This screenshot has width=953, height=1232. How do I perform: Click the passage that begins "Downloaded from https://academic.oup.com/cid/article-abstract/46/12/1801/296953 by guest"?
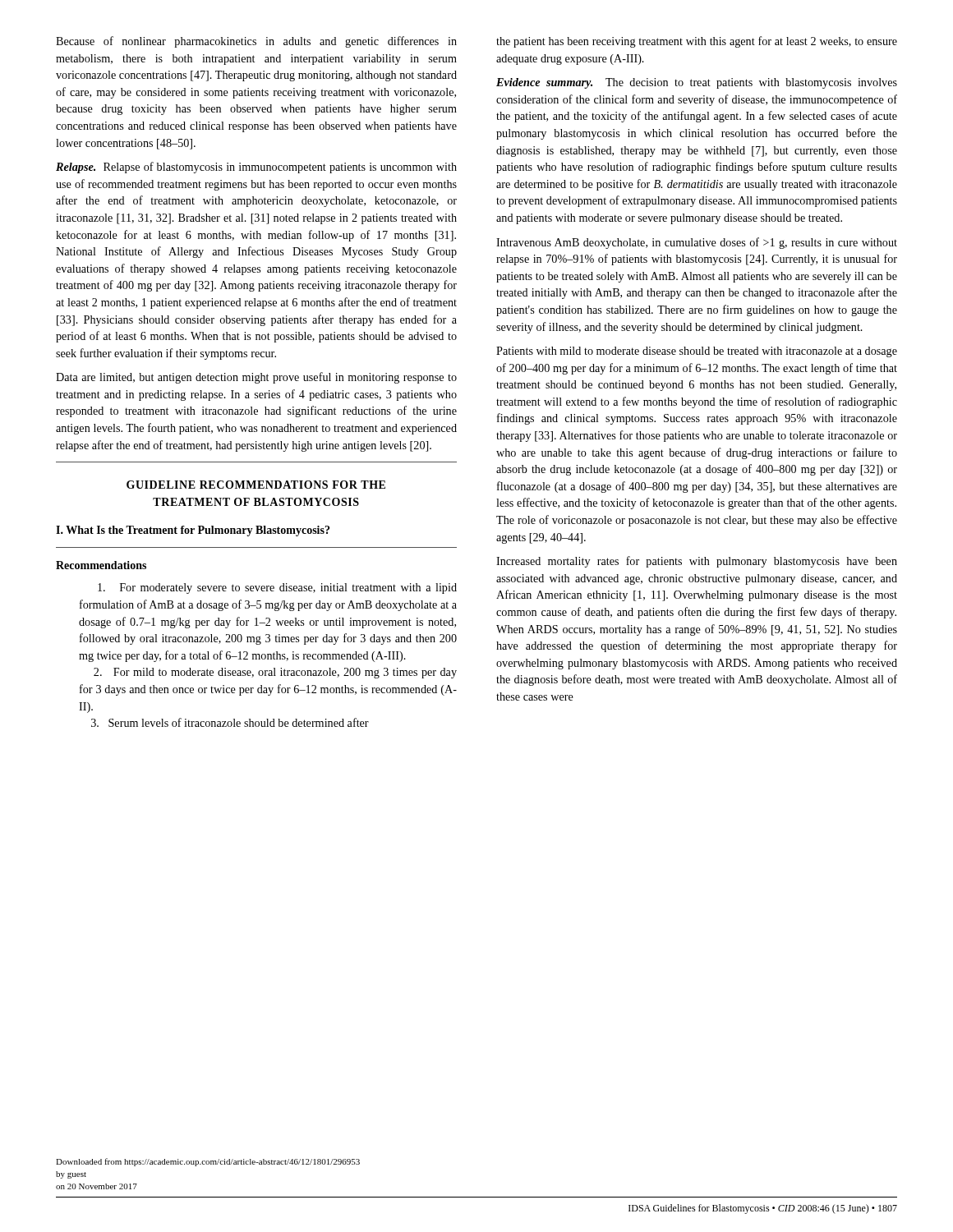(x=208, y=1174)
